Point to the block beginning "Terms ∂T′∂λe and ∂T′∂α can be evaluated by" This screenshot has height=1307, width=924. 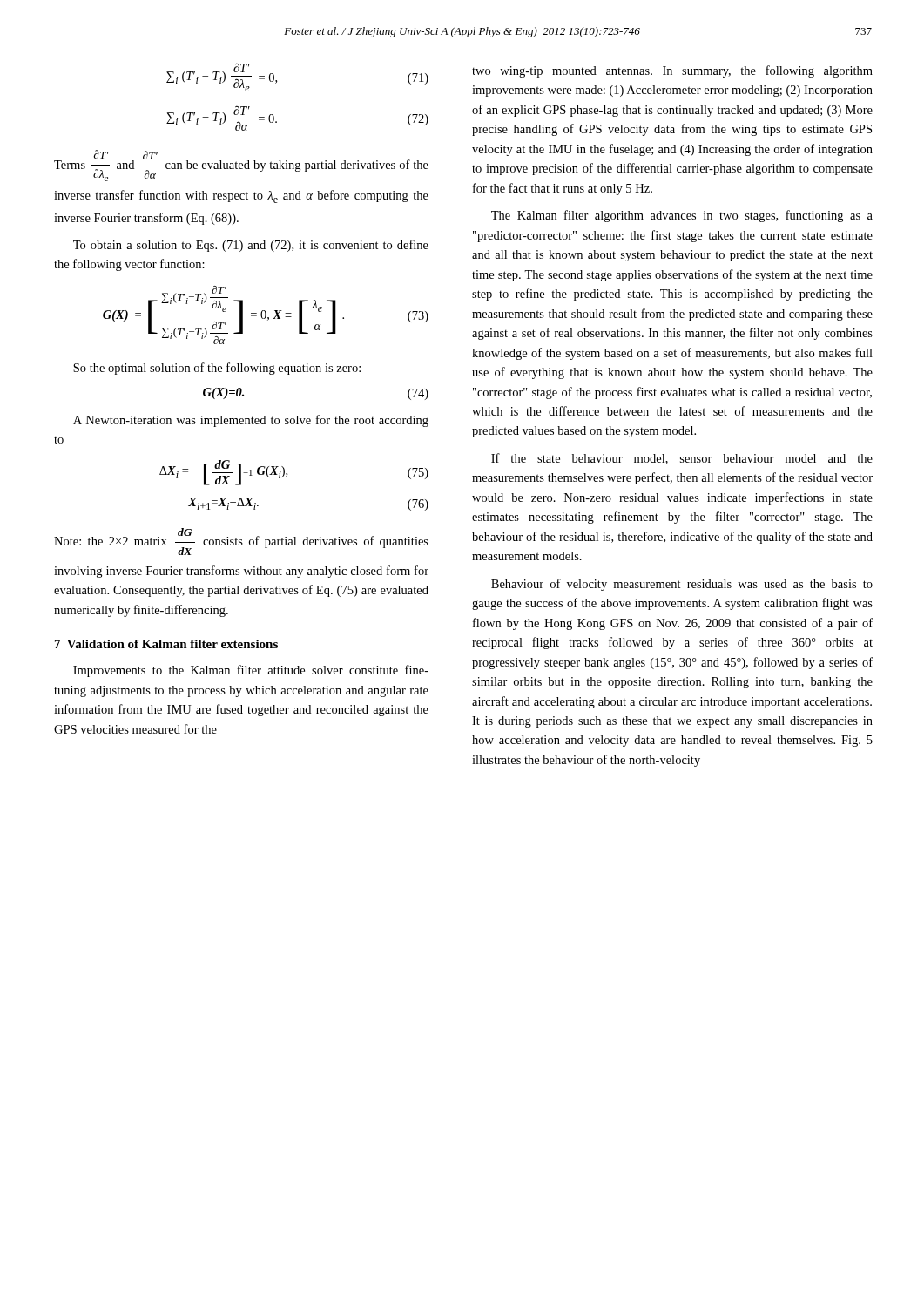point(241,185)
